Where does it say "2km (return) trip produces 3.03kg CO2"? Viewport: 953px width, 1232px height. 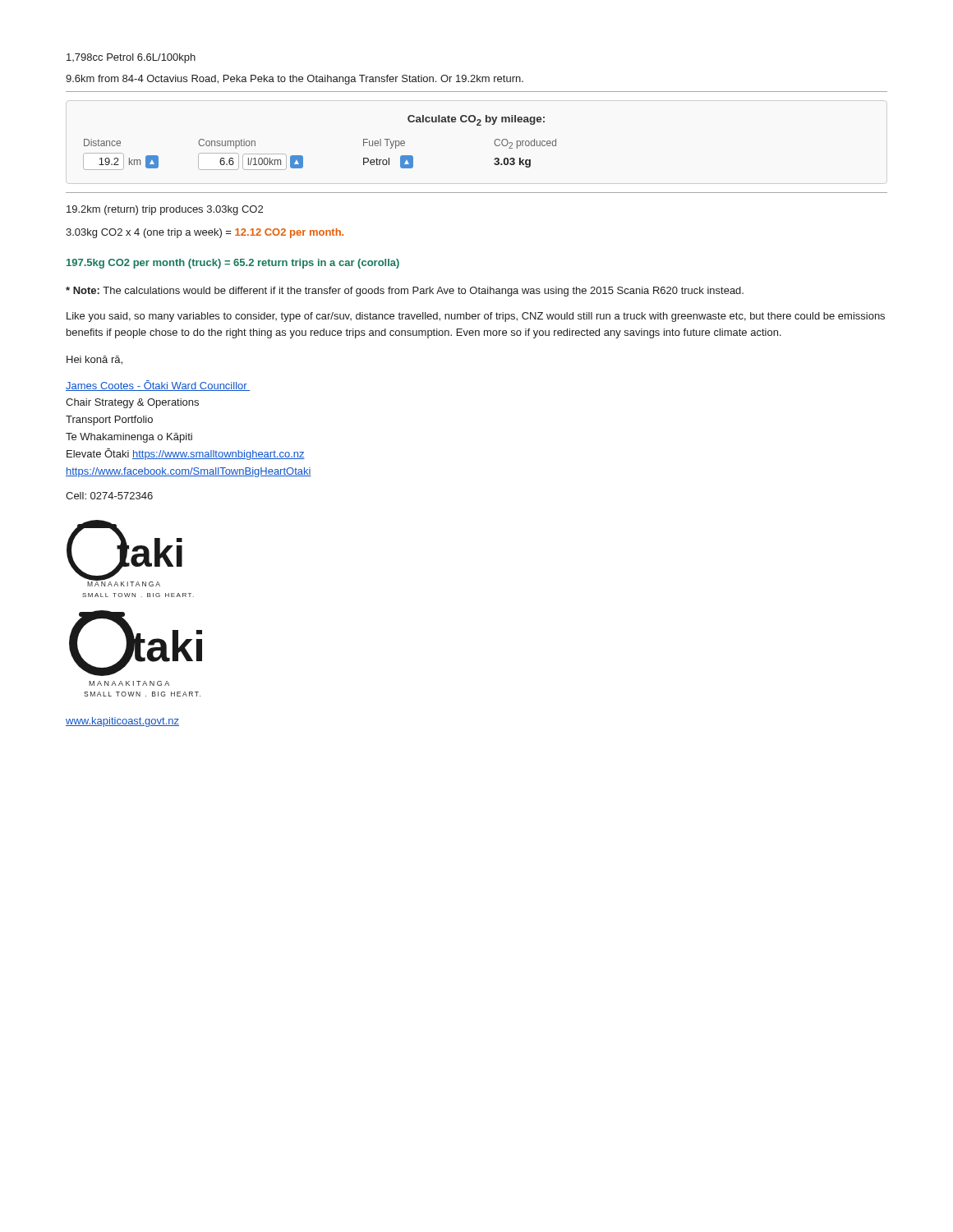[165, 209]
